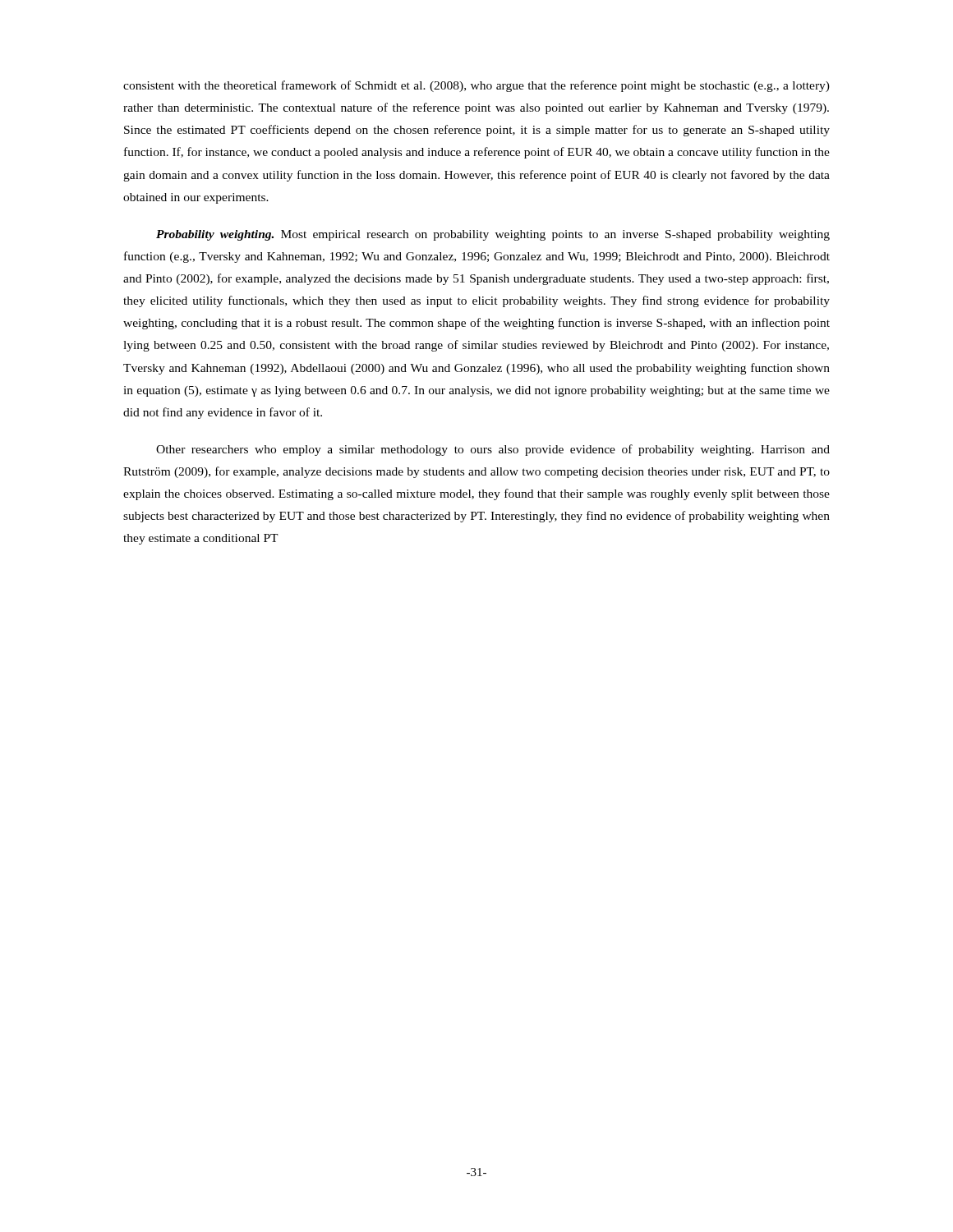The width and height of the screenshot is (953, 1232).
Task: Locate the block of text that opens with "Probability weighting. Most empirical research on probability"
Action: [476, 323]
